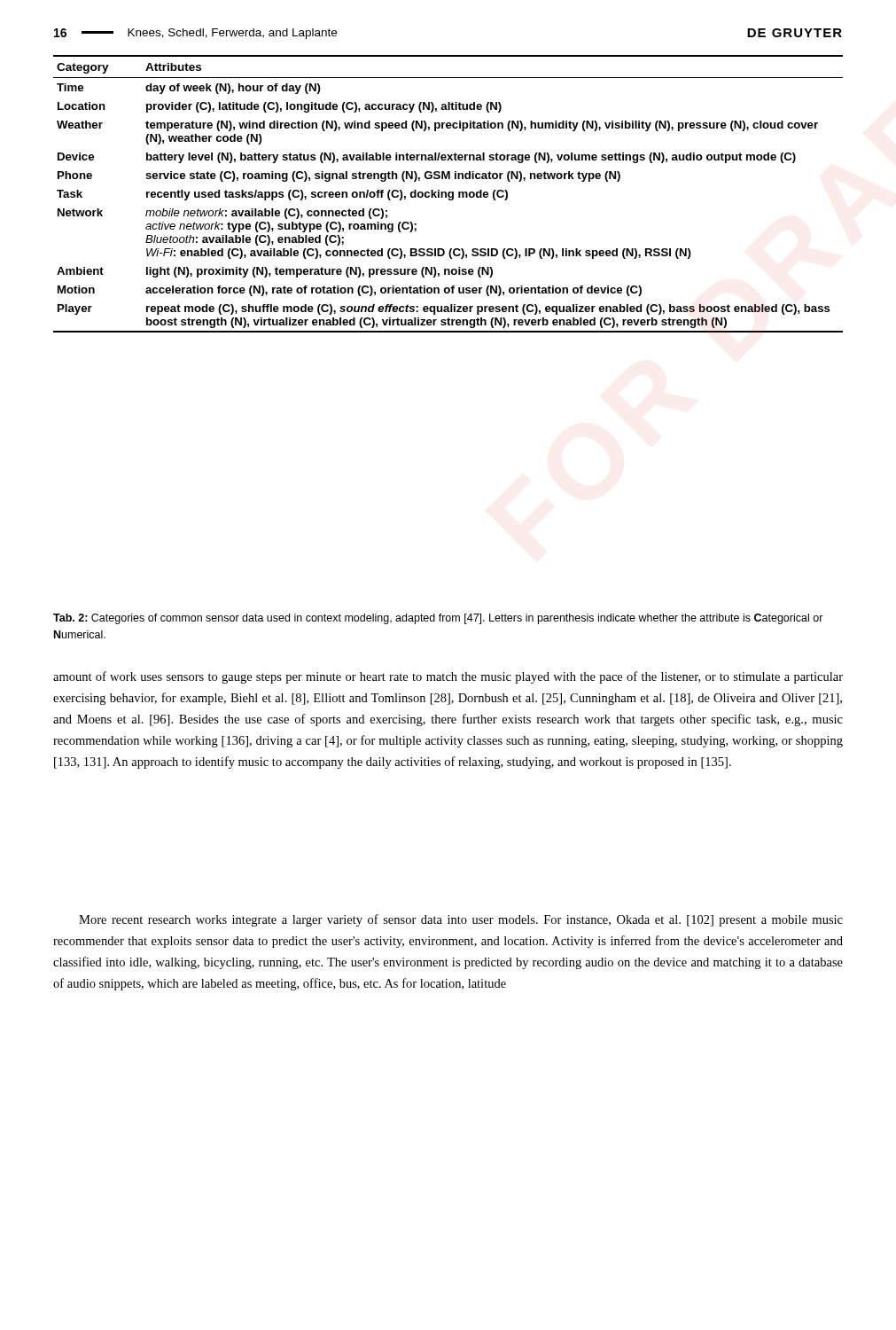Locate the block of text that opens with "More recent research works integrate"
Image resolution: width=896 pixels, height=1330 pixels.
[x=448, y=952]
